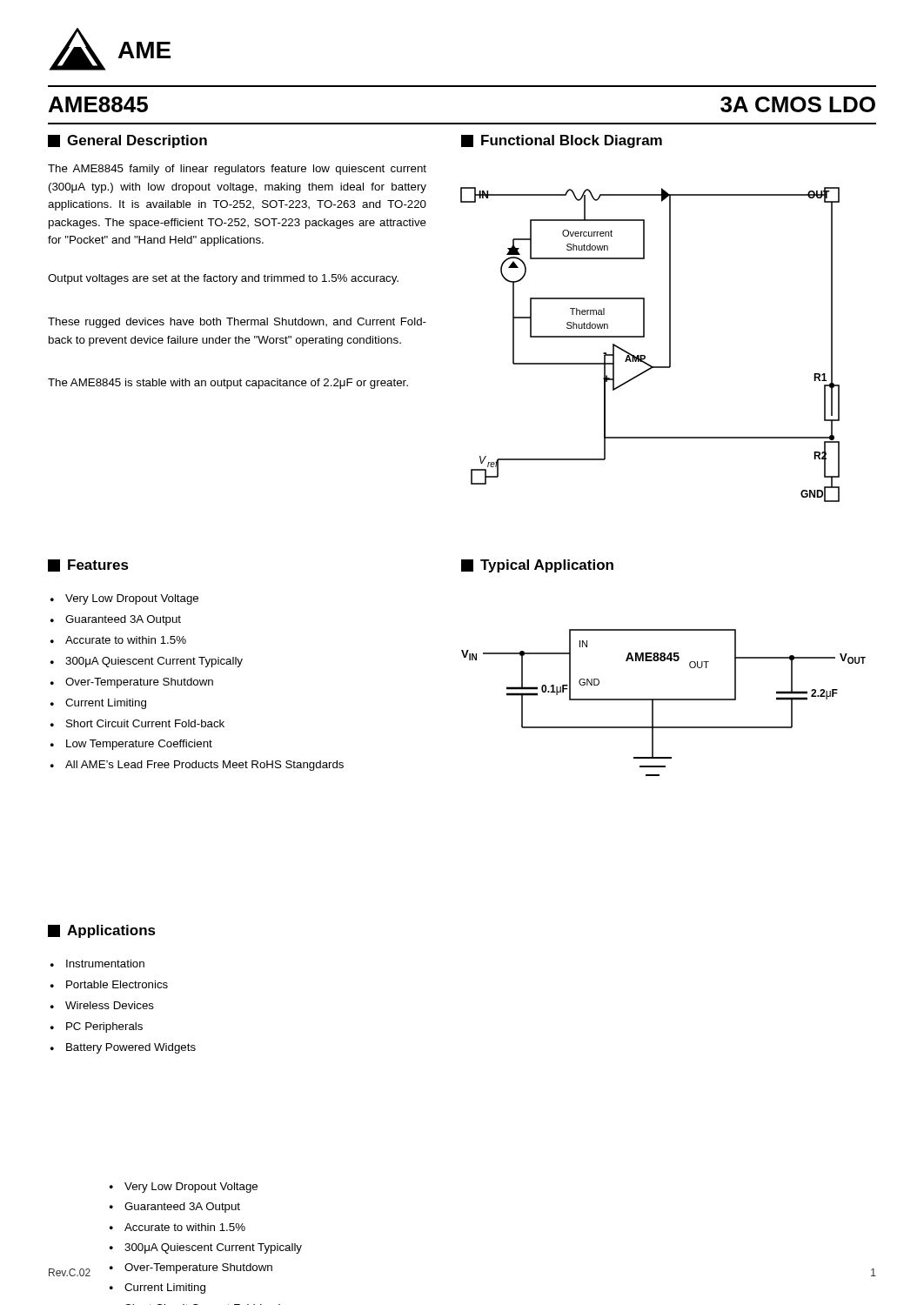Screen dimensions: 1305x924
Task: Locate the passage starting "General Description"
Action: point(128,141)
